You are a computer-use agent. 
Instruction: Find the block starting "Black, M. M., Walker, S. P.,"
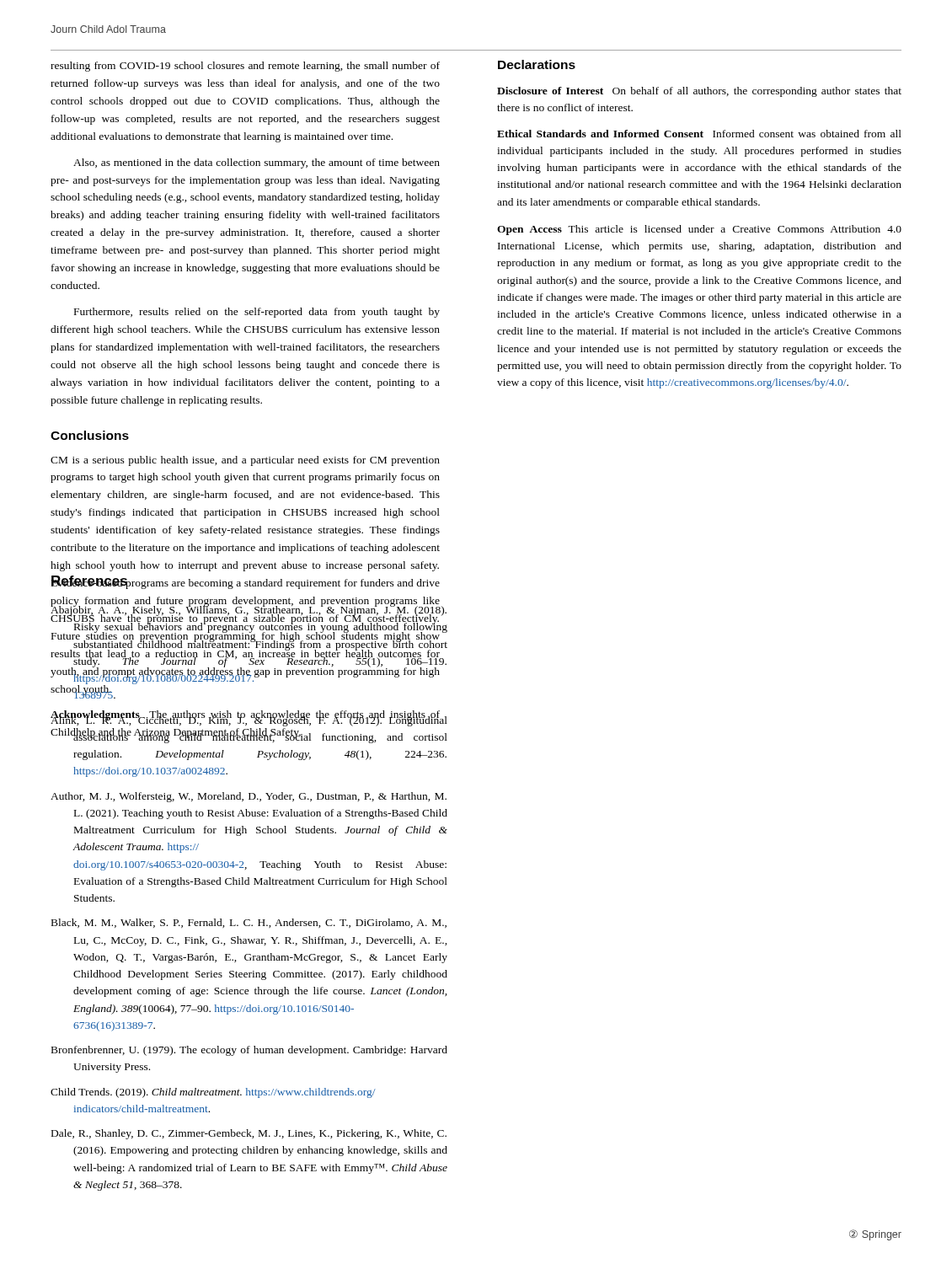click(x=249, y=974)
